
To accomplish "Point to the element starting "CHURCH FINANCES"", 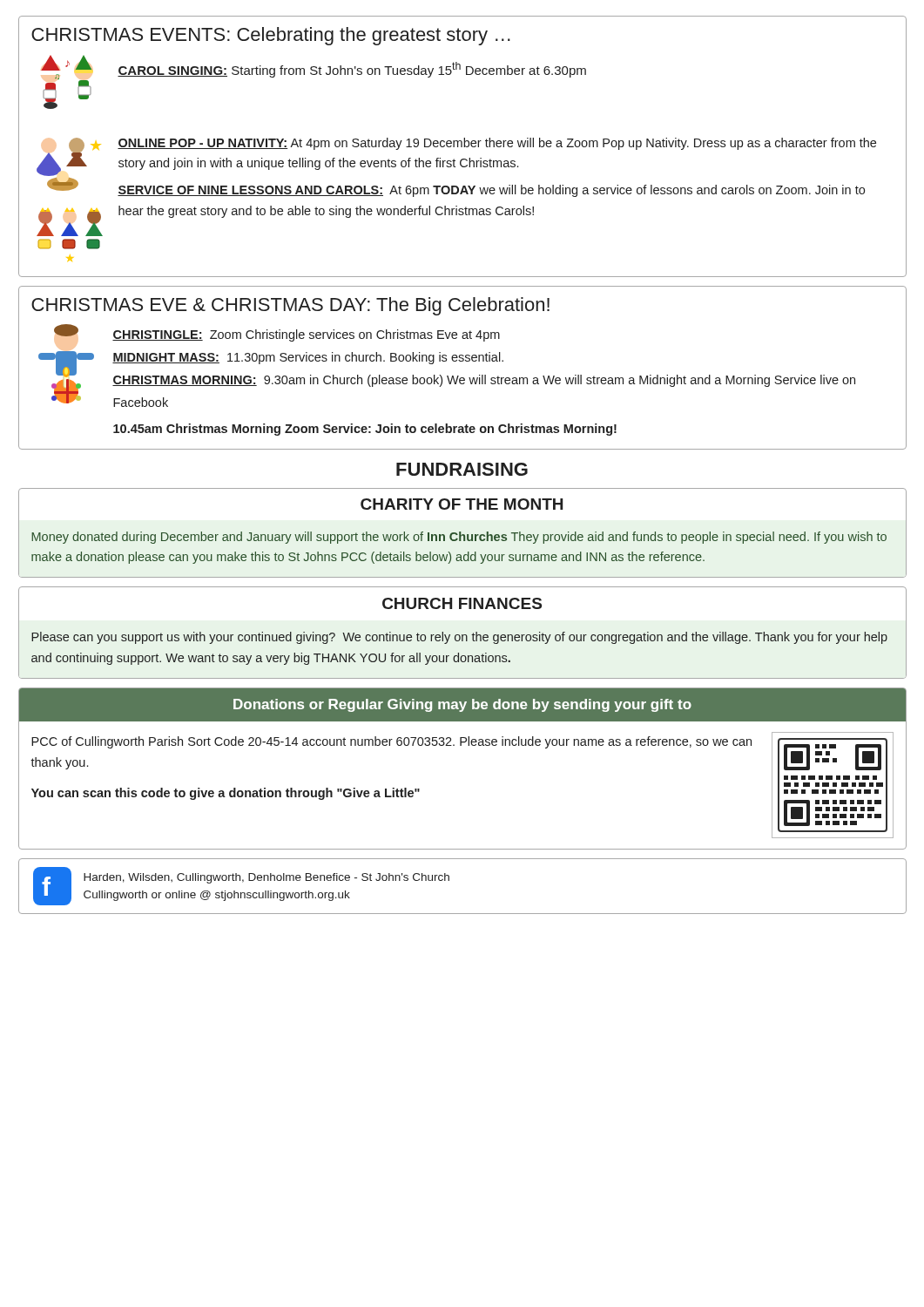I will [462, 604].
